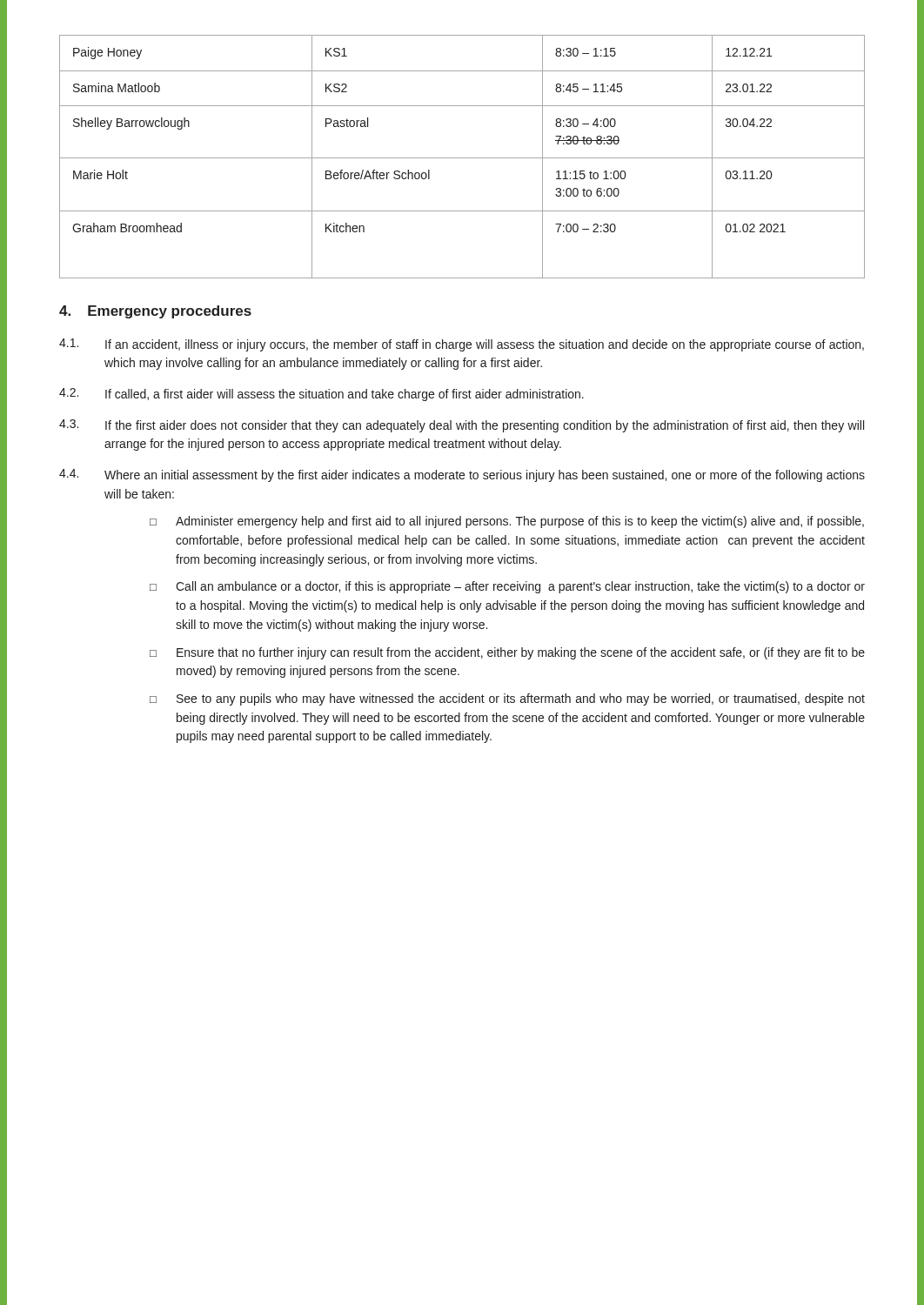The width and height of the screenshot is (924, 1305).
Task: Select the passage starting "4.2. If called, a first"
Action: click(462, 395)
